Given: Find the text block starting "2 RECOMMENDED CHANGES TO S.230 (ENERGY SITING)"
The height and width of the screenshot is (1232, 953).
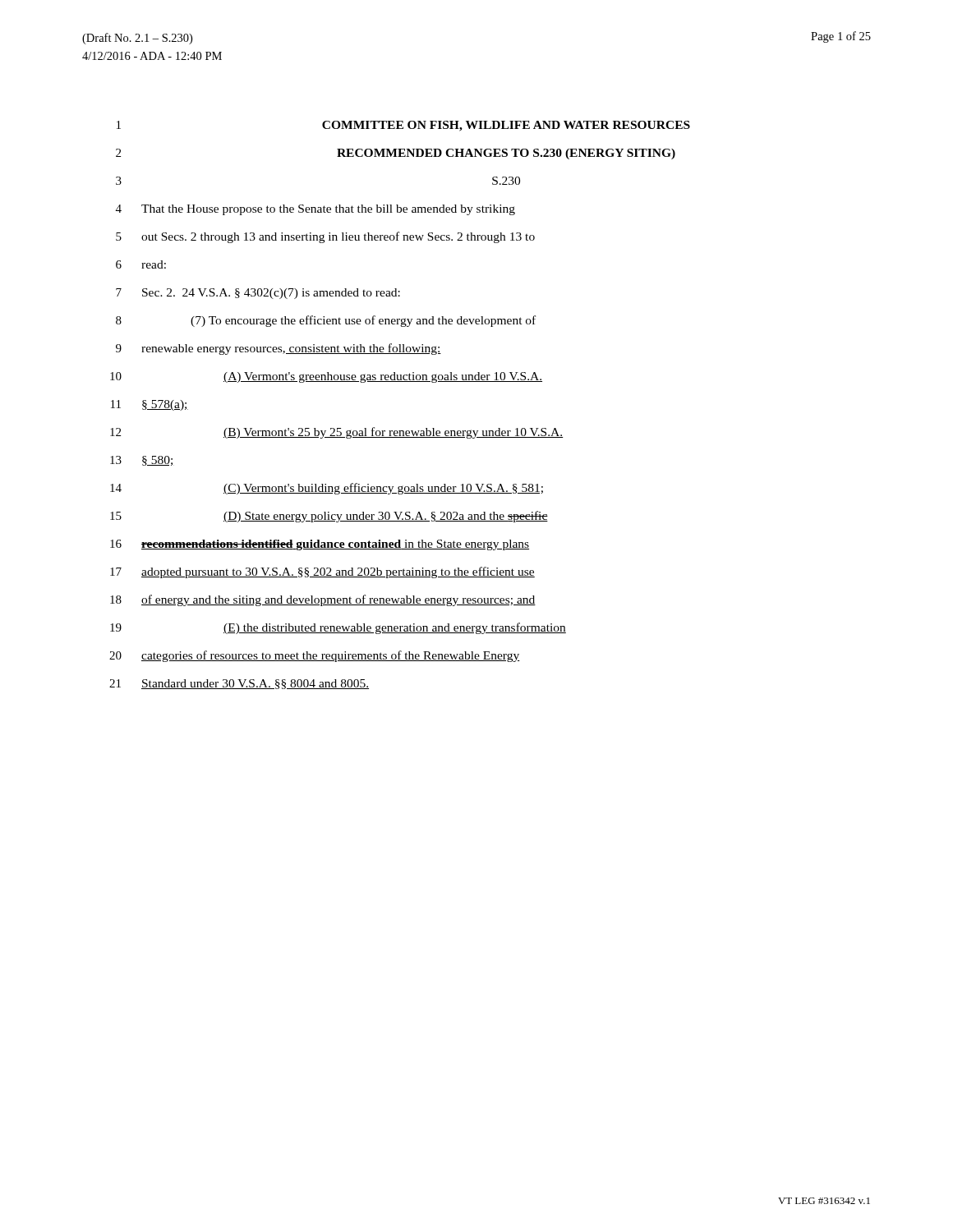Looking at the screenshot, I should tap(476, 153).
